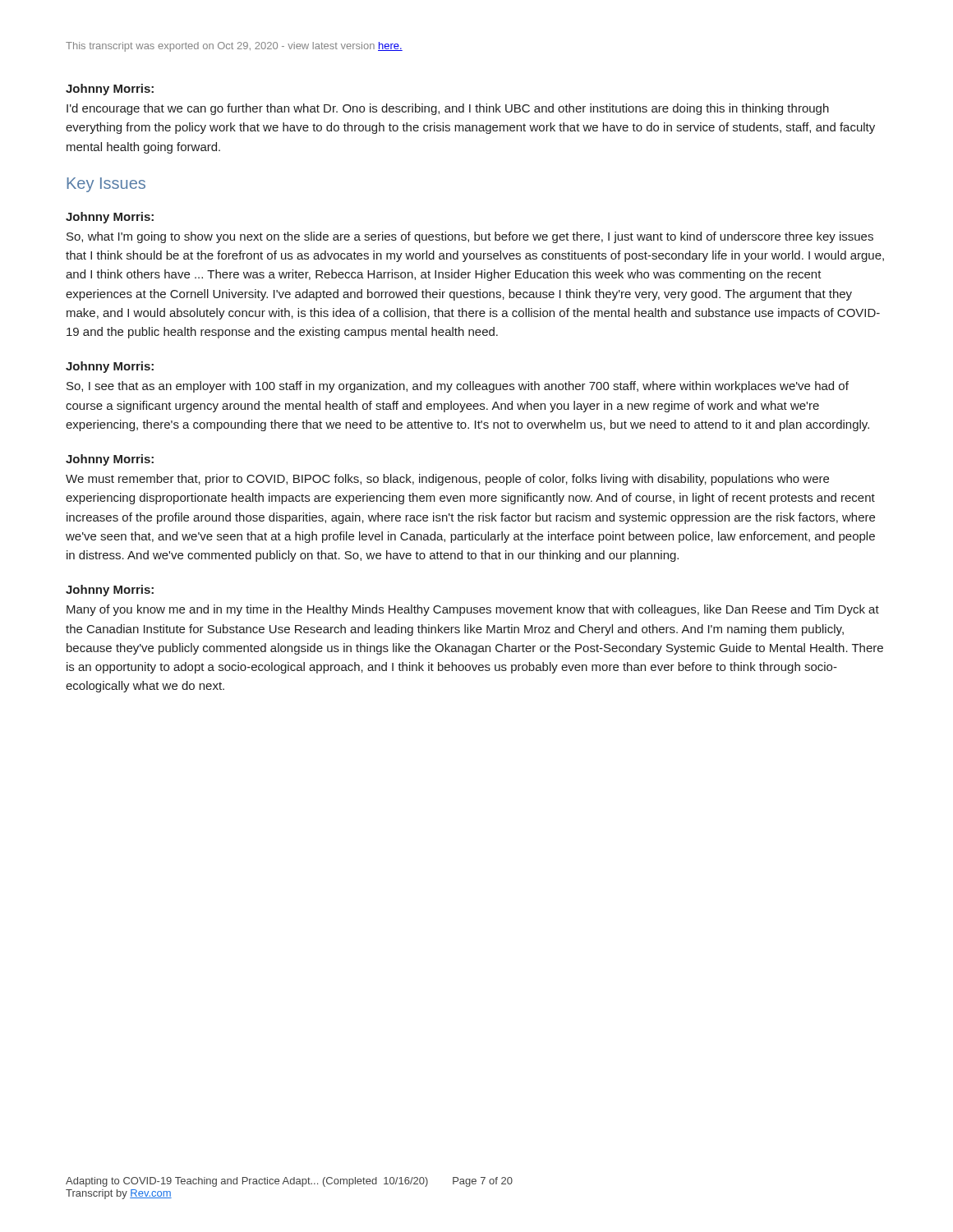Locate the passage starting "Johnny Morris: Many"
Screen dimensions: 1232x953
click(476, 639)
